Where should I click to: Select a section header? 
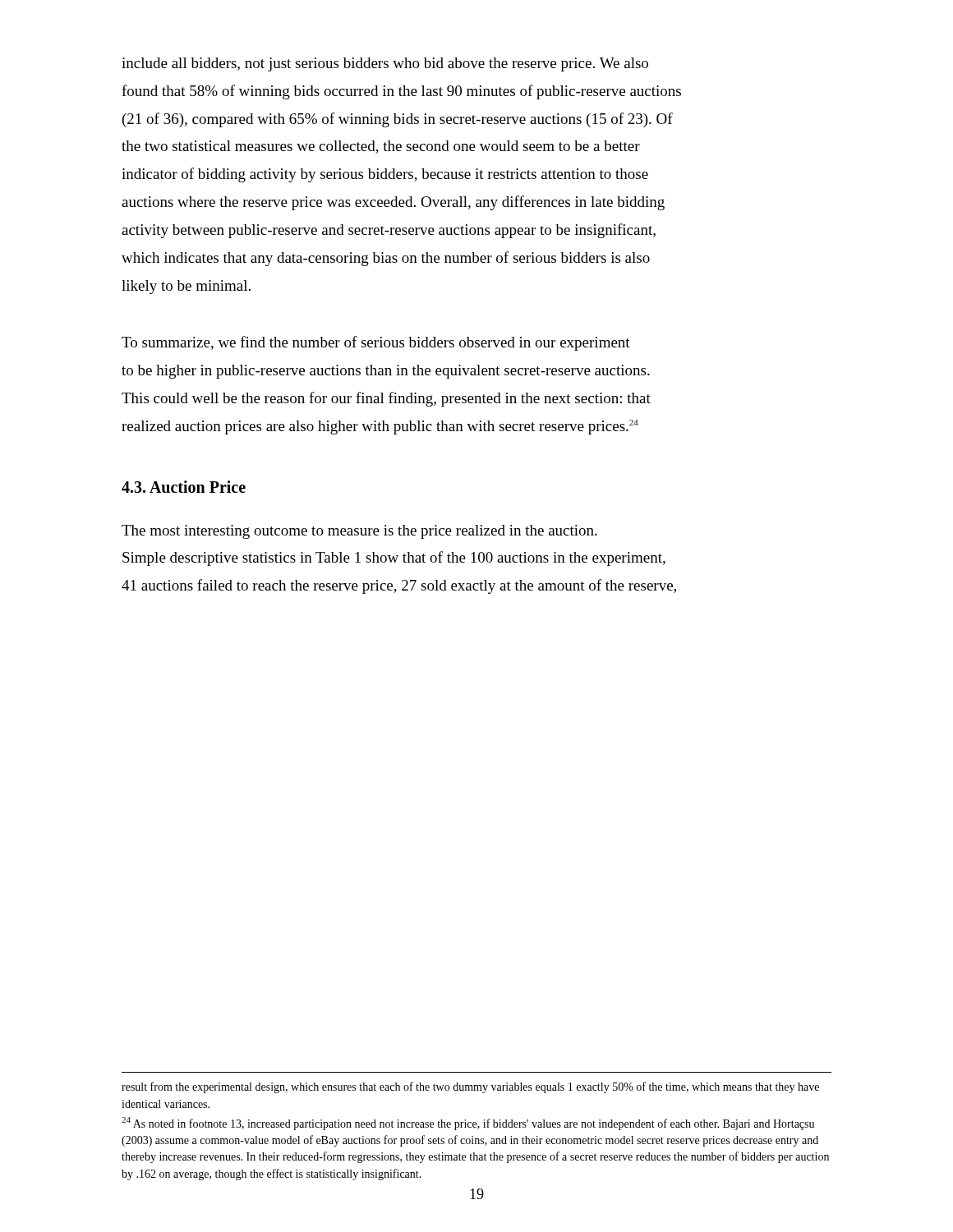click(184, 487)
